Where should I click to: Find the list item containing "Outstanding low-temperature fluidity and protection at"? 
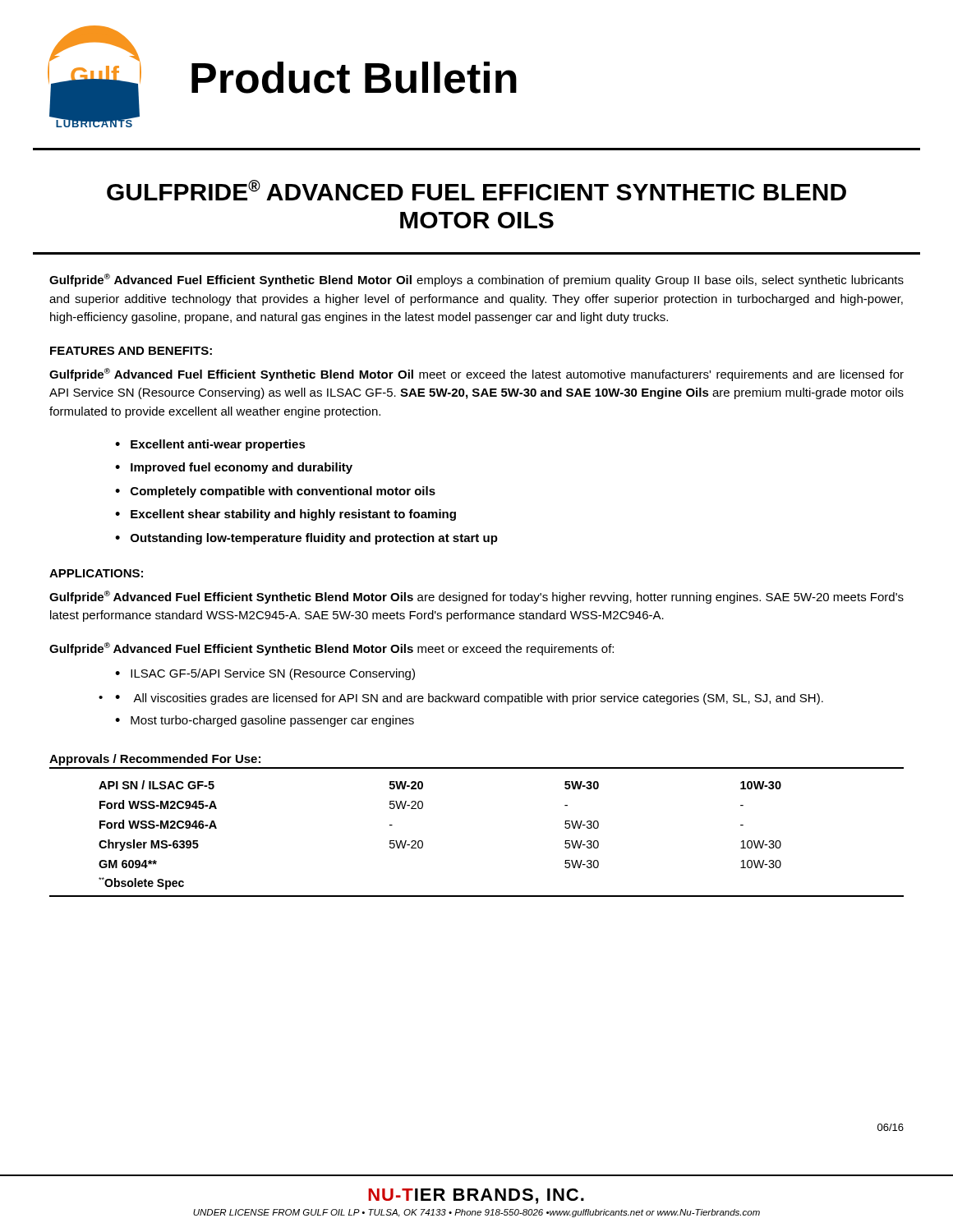point(314,538)
